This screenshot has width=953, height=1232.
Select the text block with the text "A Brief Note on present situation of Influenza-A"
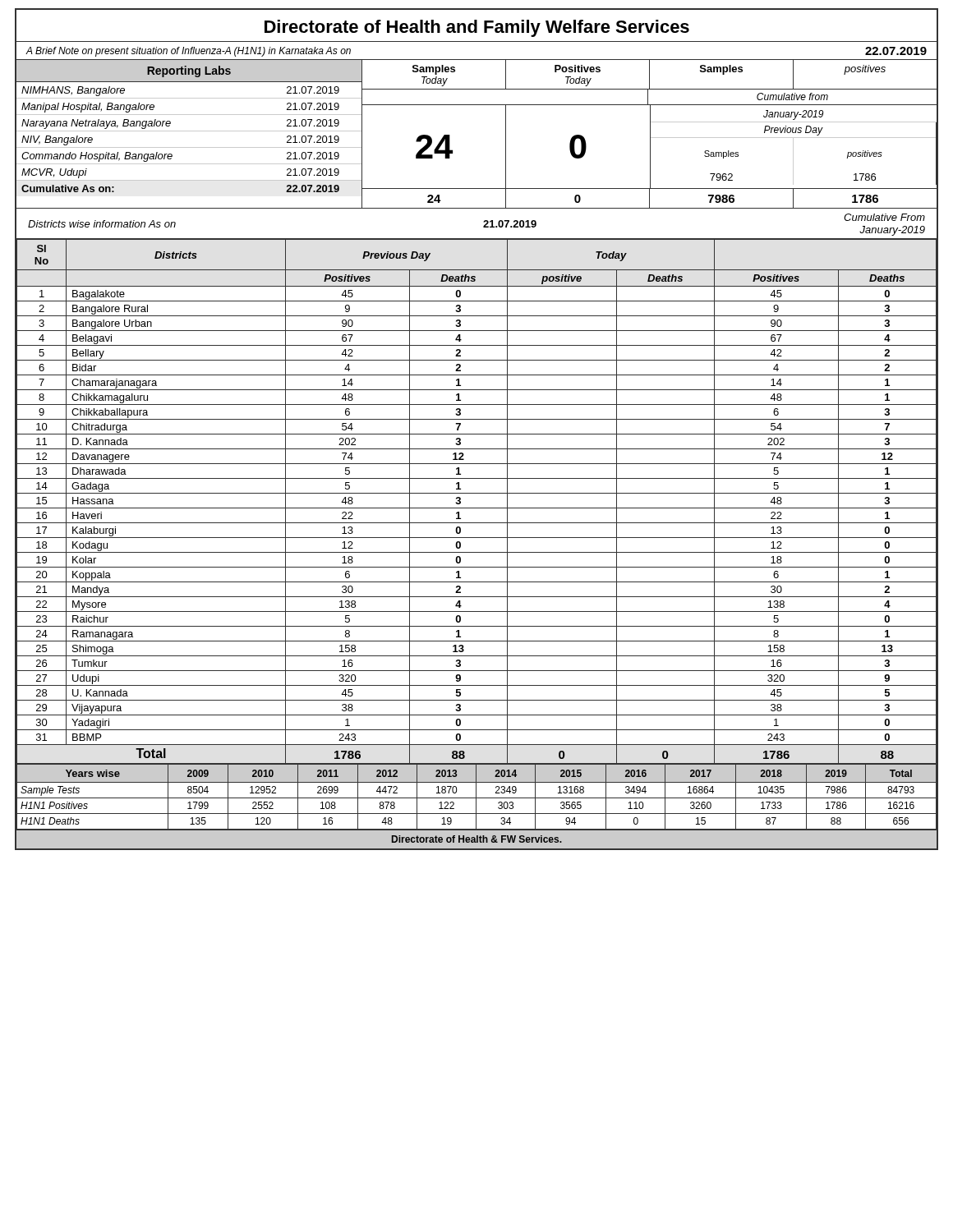point(476,51)
